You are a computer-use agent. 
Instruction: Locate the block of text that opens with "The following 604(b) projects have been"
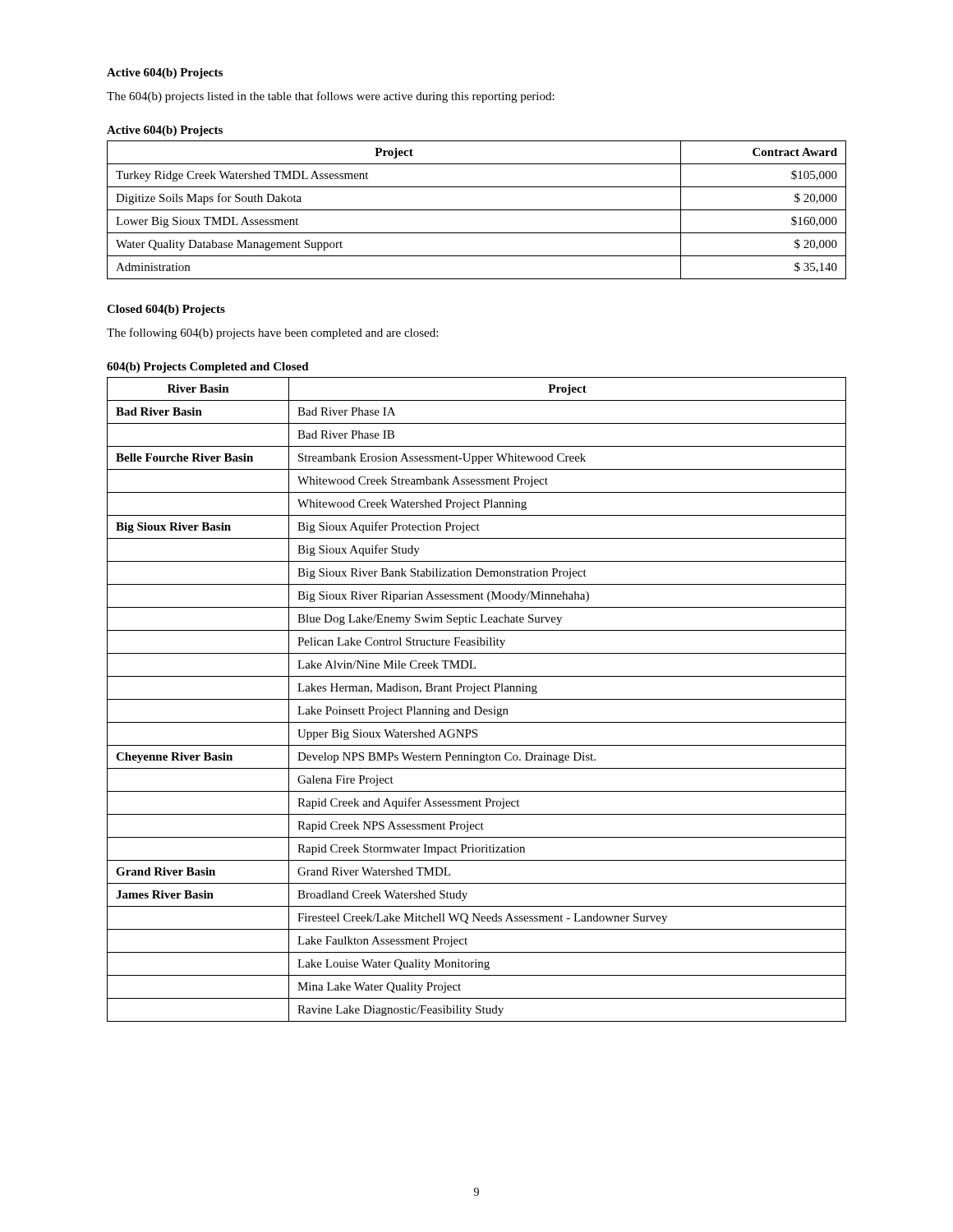pos(273,333)
